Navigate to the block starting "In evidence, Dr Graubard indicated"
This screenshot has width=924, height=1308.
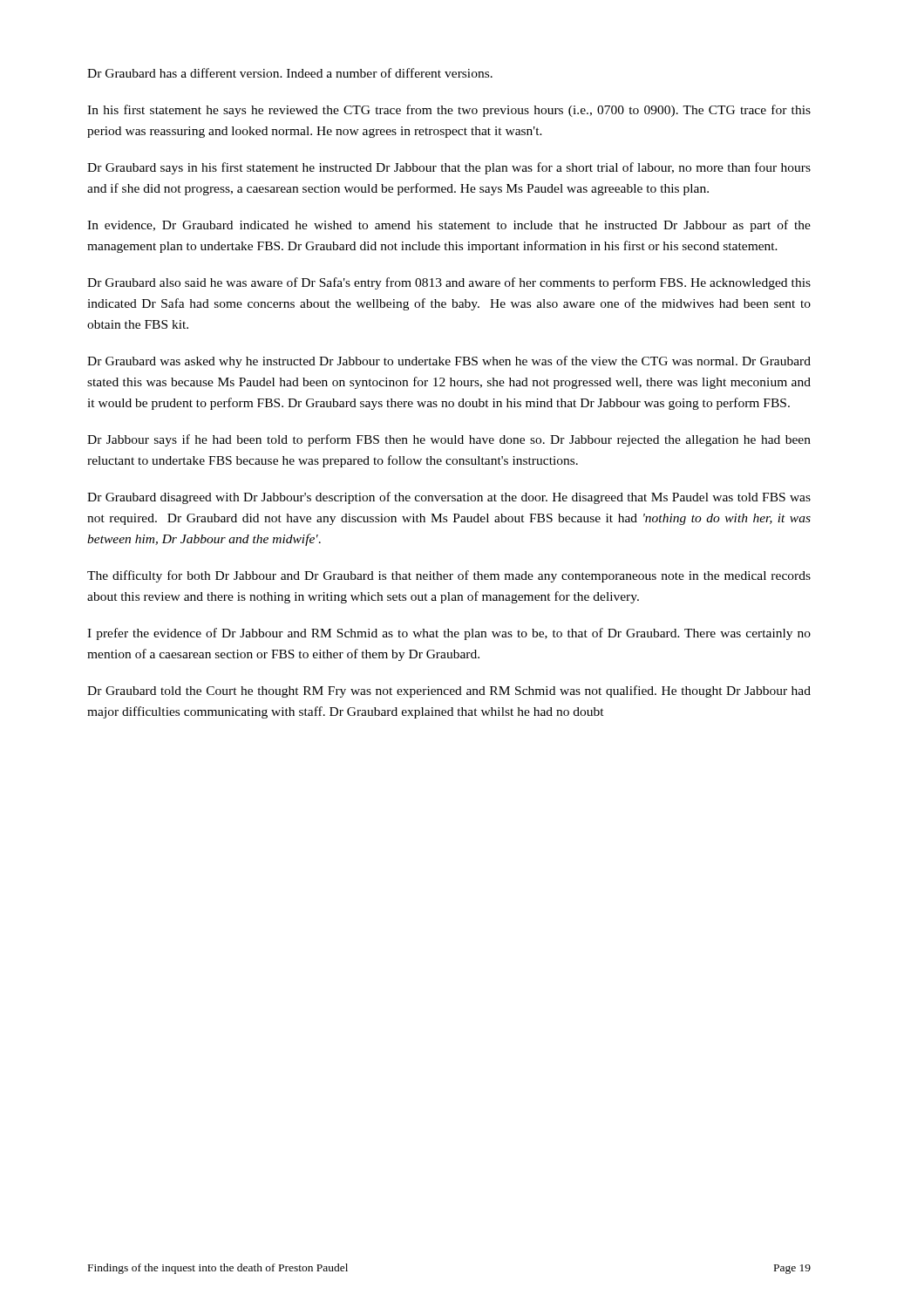coord(449,235)
